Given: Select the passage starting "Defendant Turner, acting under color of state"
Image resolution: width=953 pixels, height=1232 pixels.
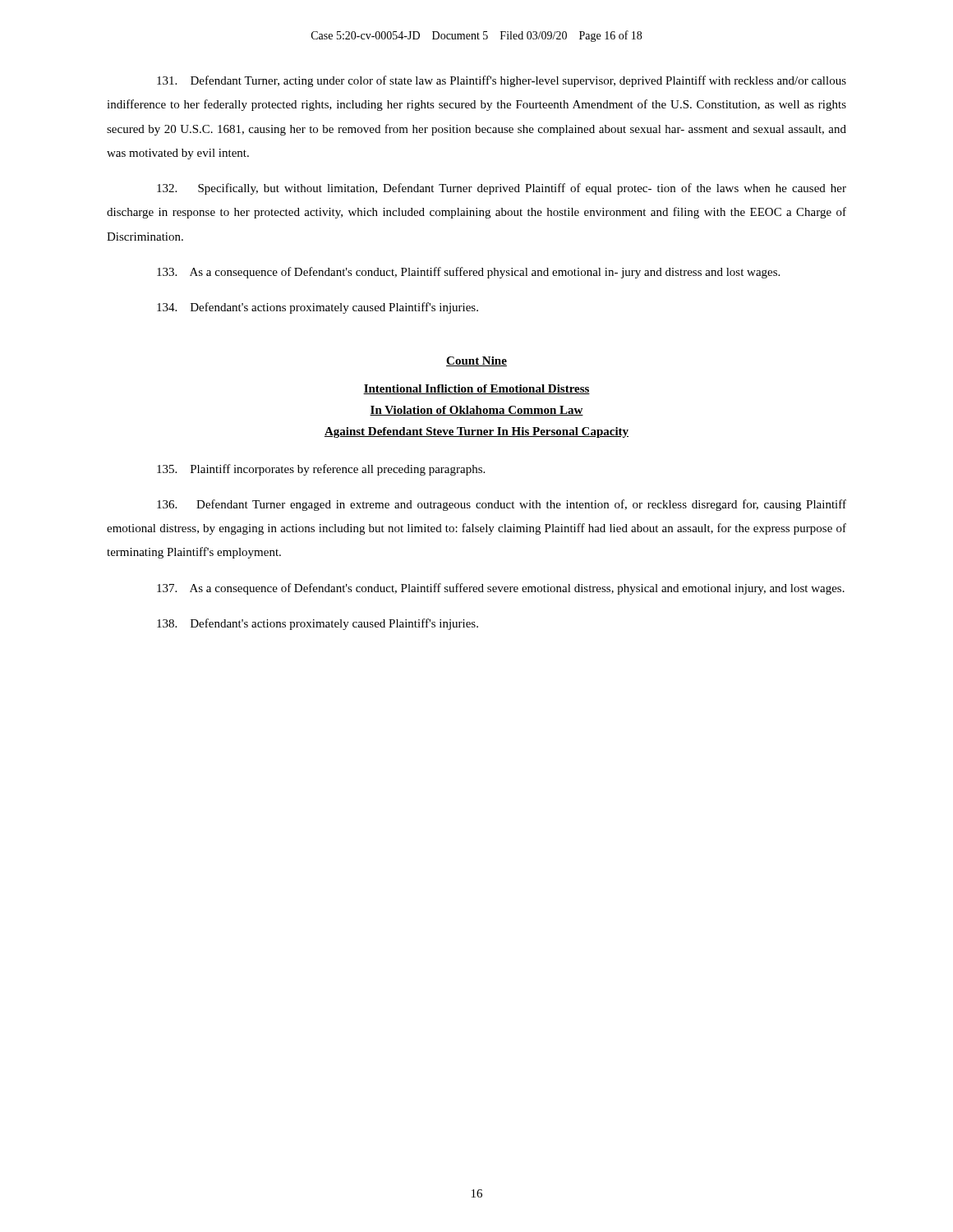Looking at the screenshot, I should pos(476,117).
